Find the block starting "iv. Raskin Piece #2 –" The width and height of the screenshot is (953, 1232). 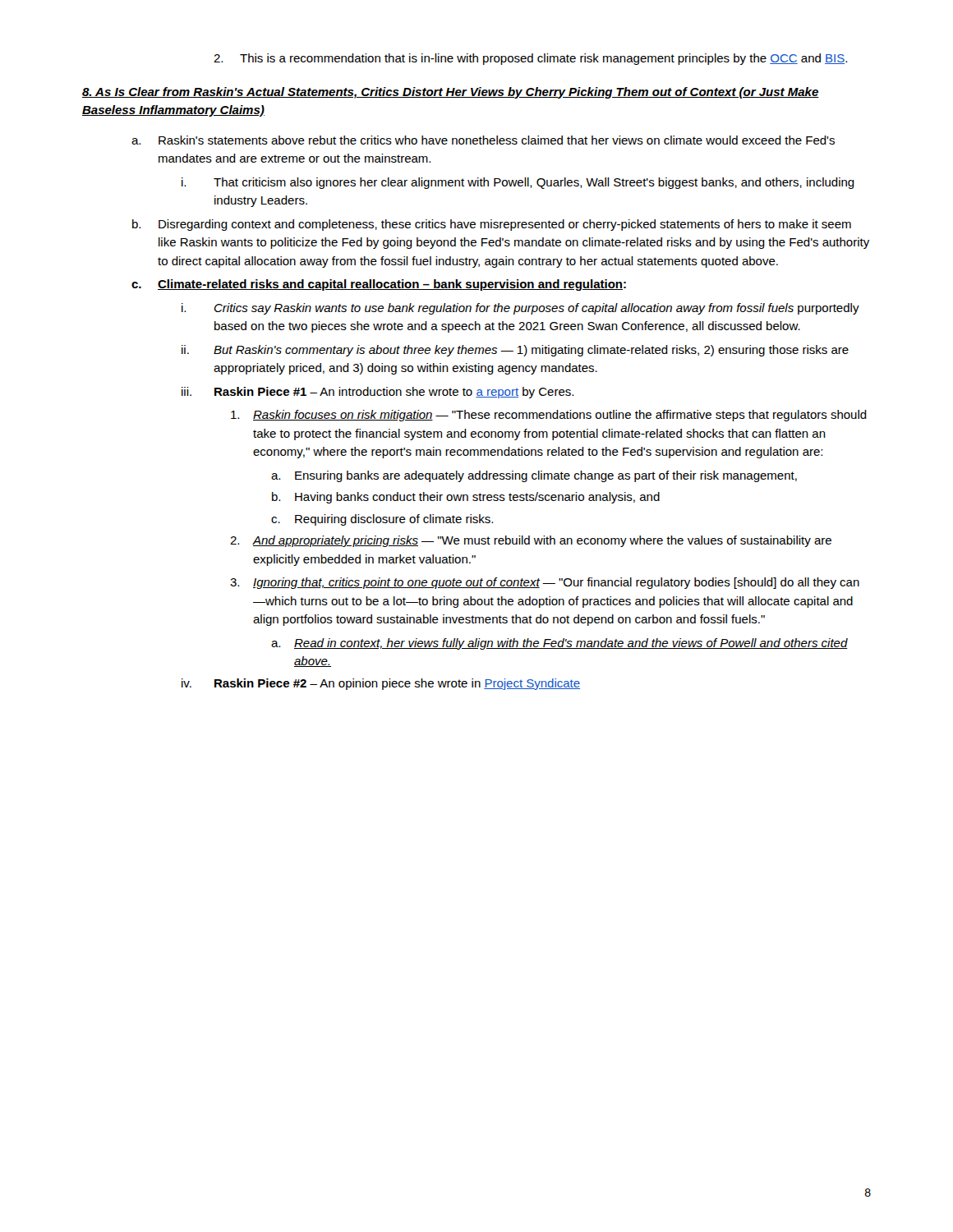(380, 683)
